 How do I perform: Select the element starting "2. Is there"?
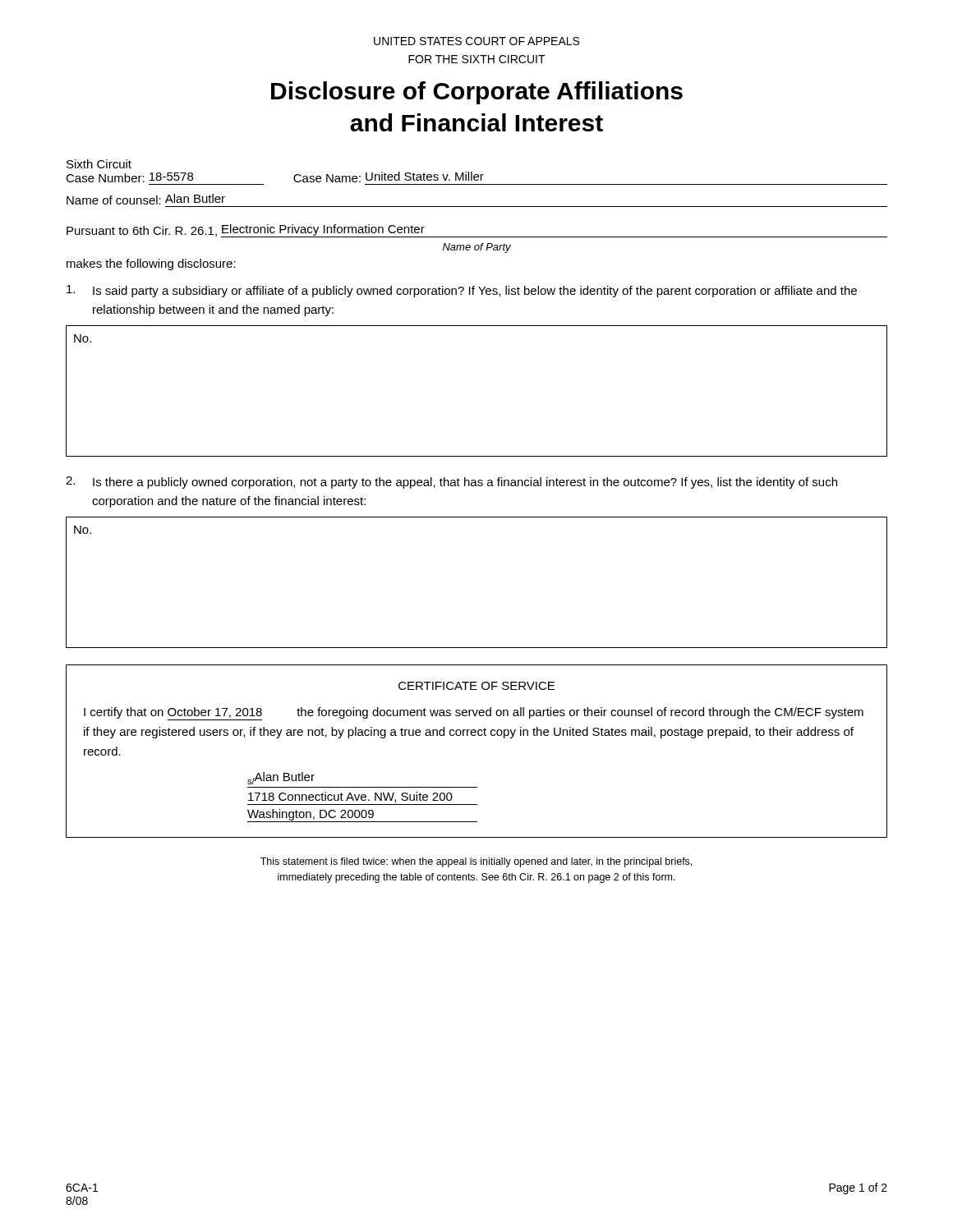[476, 492]
